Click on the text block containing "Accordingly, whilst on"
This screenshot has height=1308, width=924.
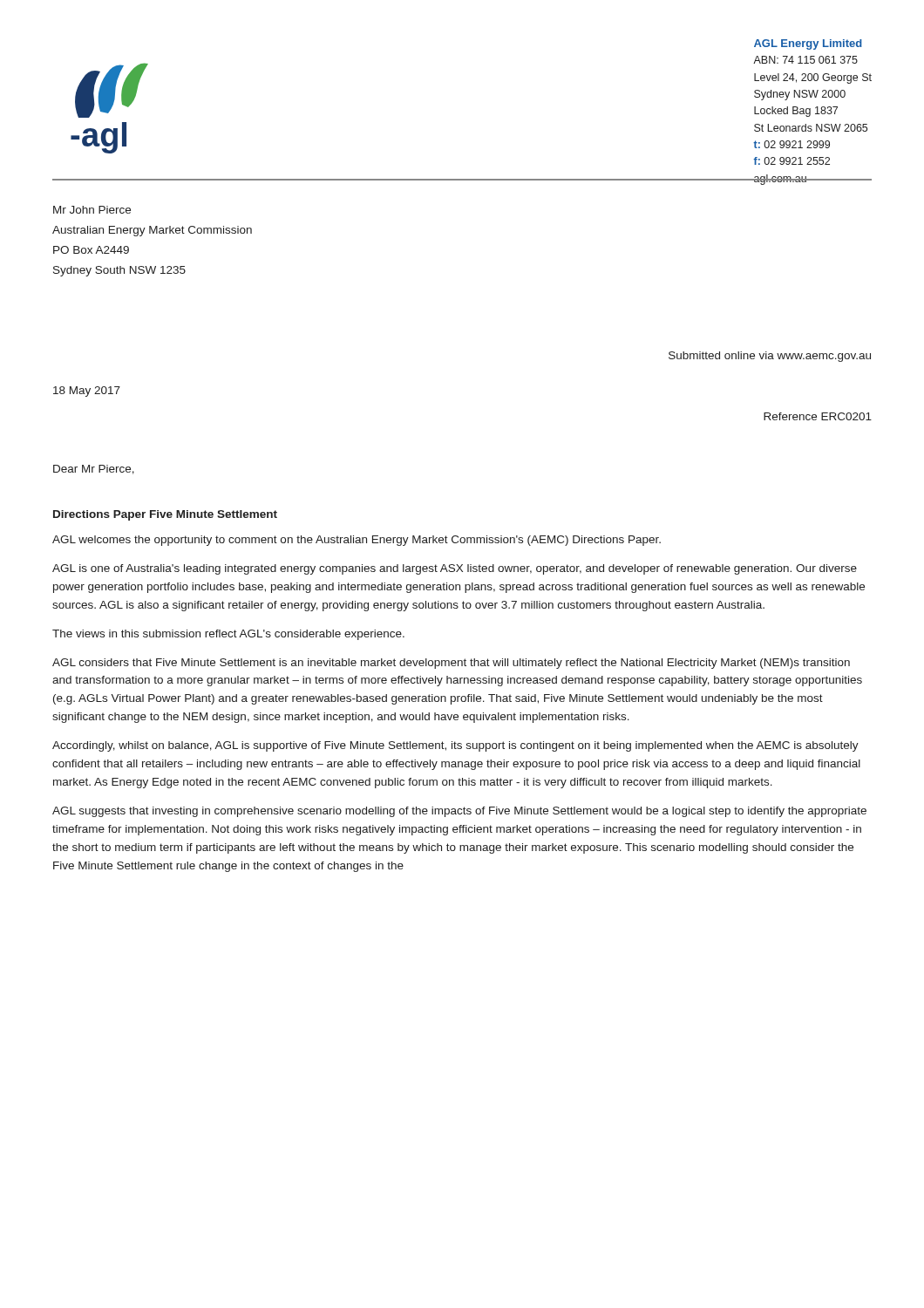tap(456, 764)
